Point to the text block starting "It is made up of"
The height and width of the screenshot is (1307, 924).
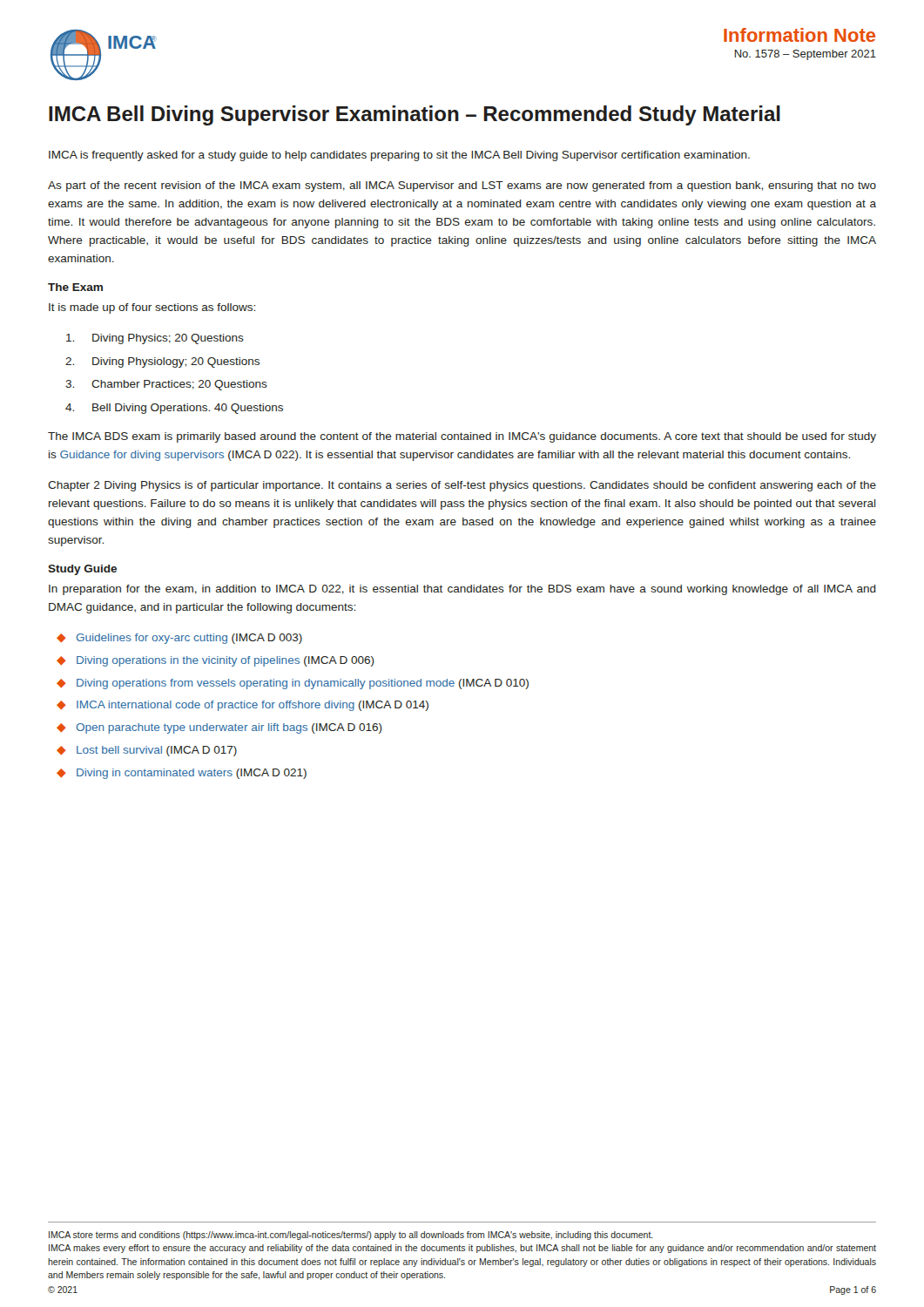(x=152, y=307)
